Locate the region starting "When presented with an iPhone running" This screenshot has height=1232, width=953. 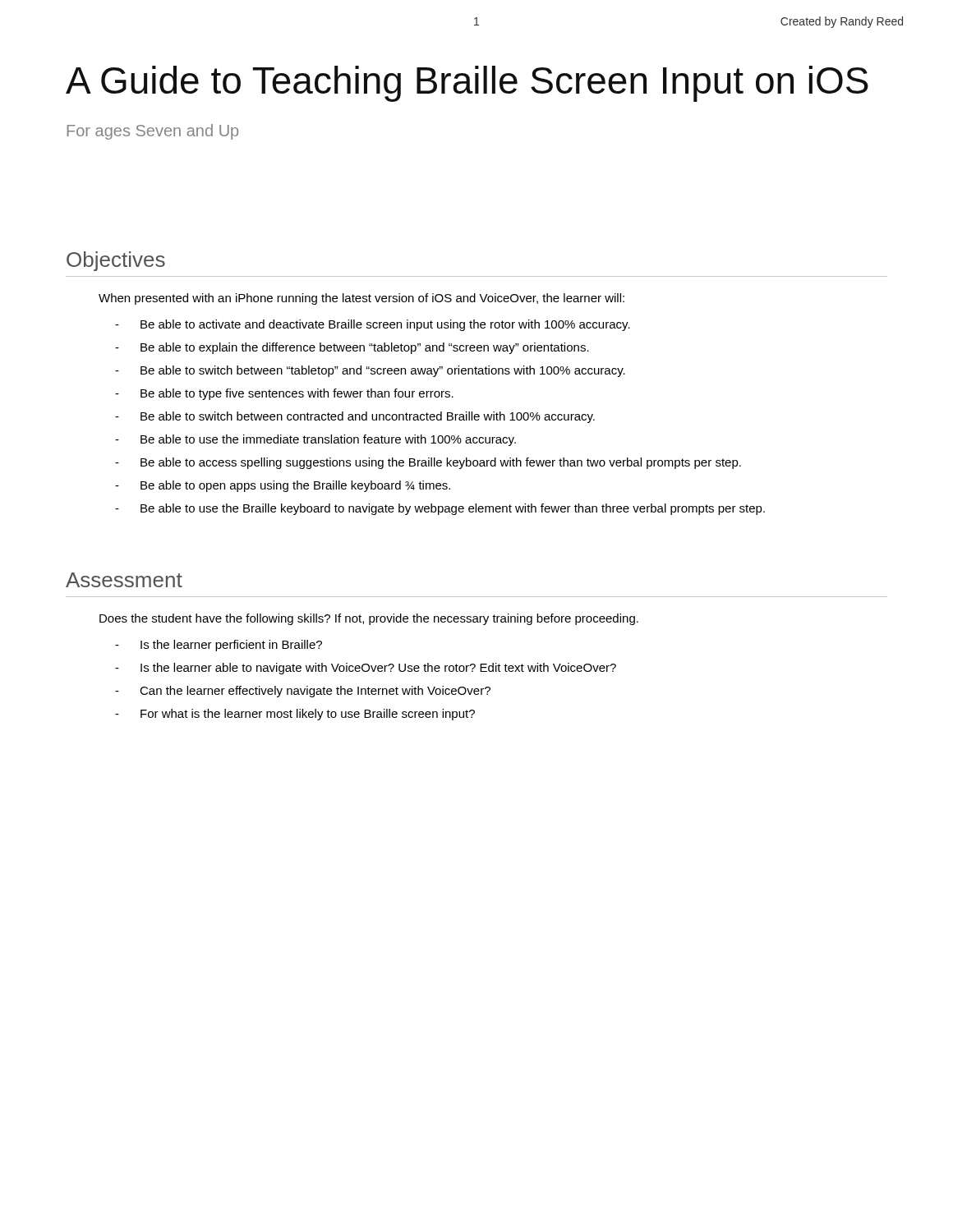362,297
